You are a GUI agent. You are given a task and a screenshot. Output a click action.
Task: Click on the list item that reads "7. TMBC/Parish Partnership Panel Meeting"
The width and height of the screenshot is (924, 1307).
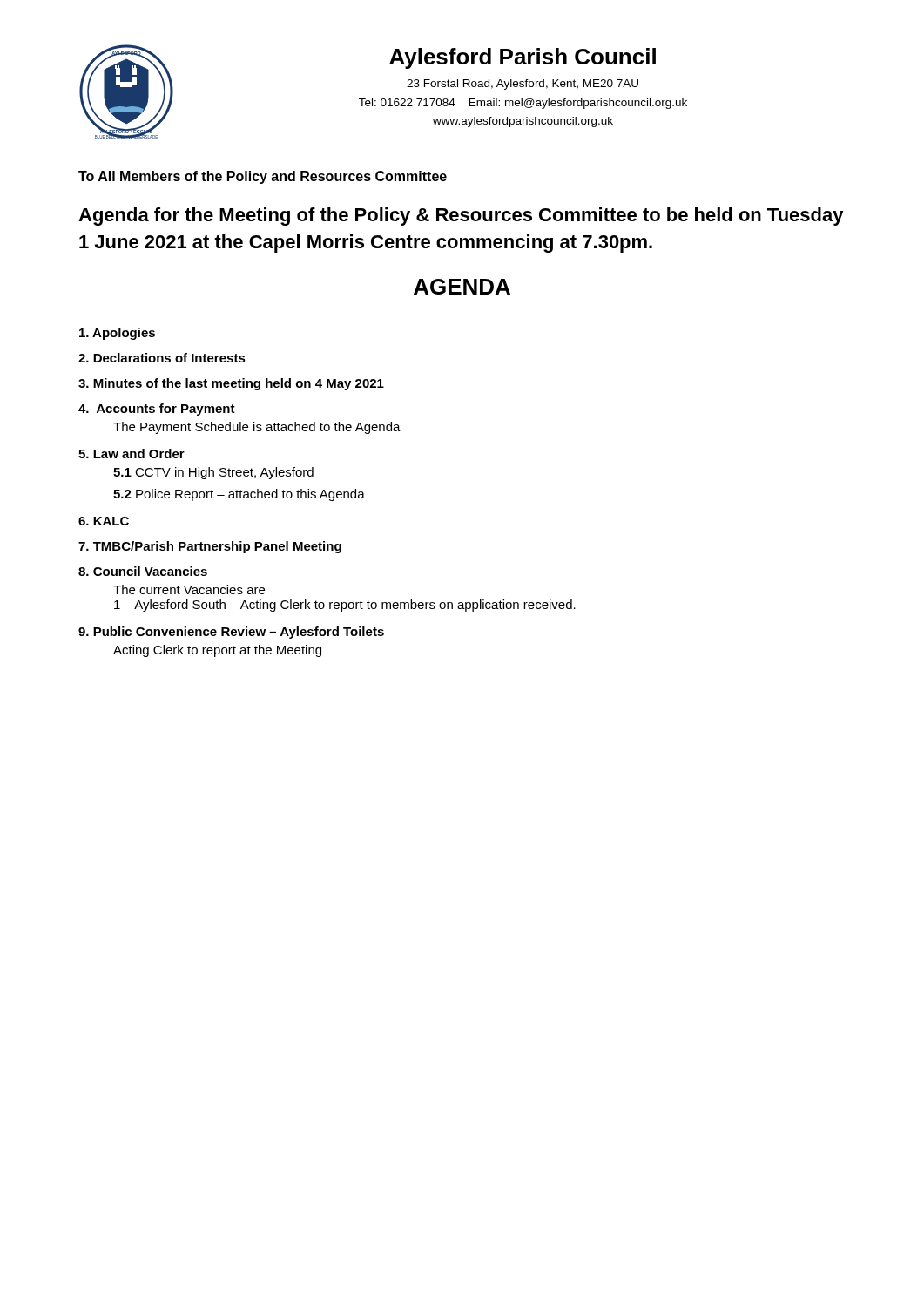point(210,546)
